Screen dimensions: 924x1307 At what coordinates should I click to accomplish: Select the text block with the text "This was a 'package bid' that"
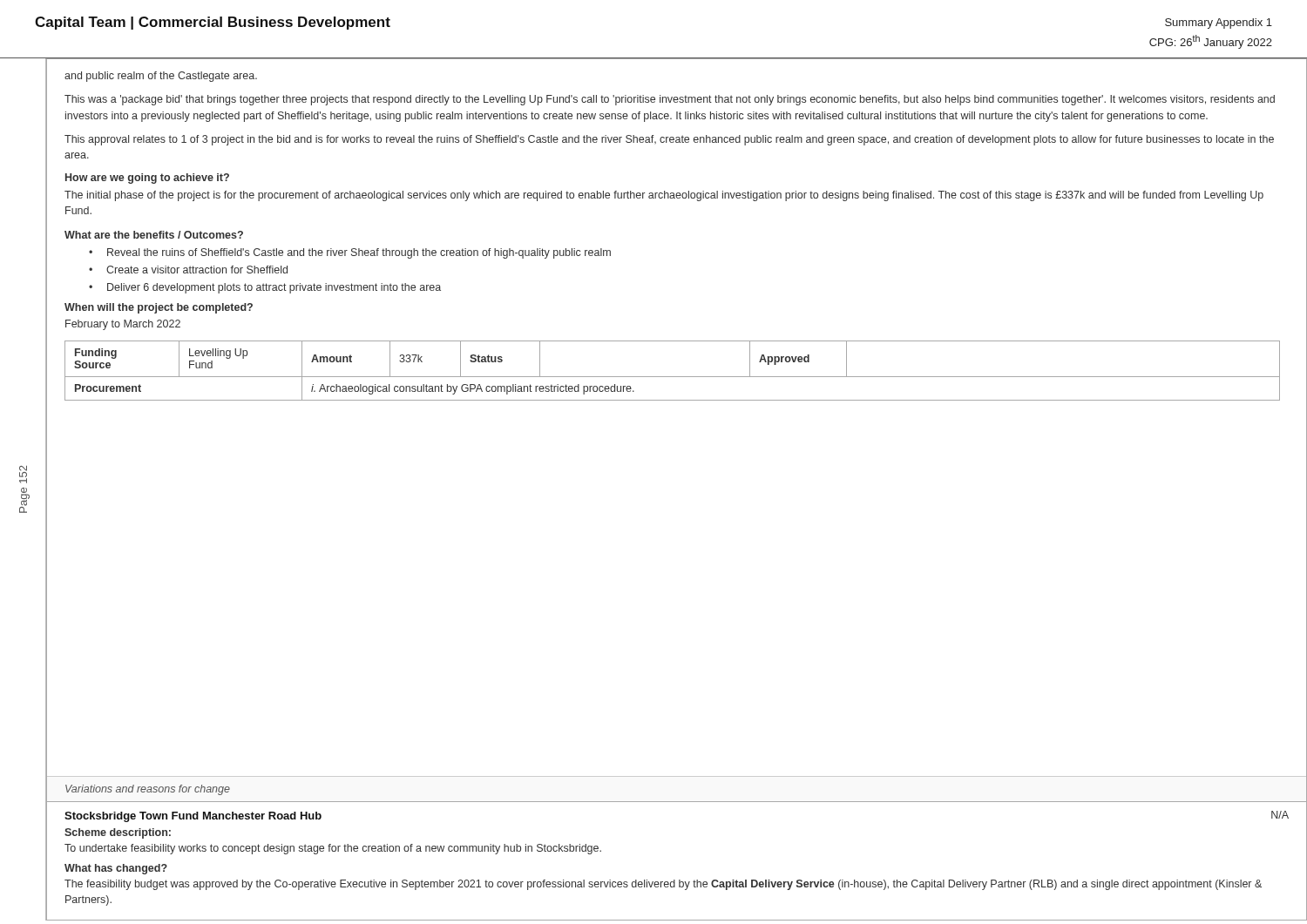click(x=670, y=108)
